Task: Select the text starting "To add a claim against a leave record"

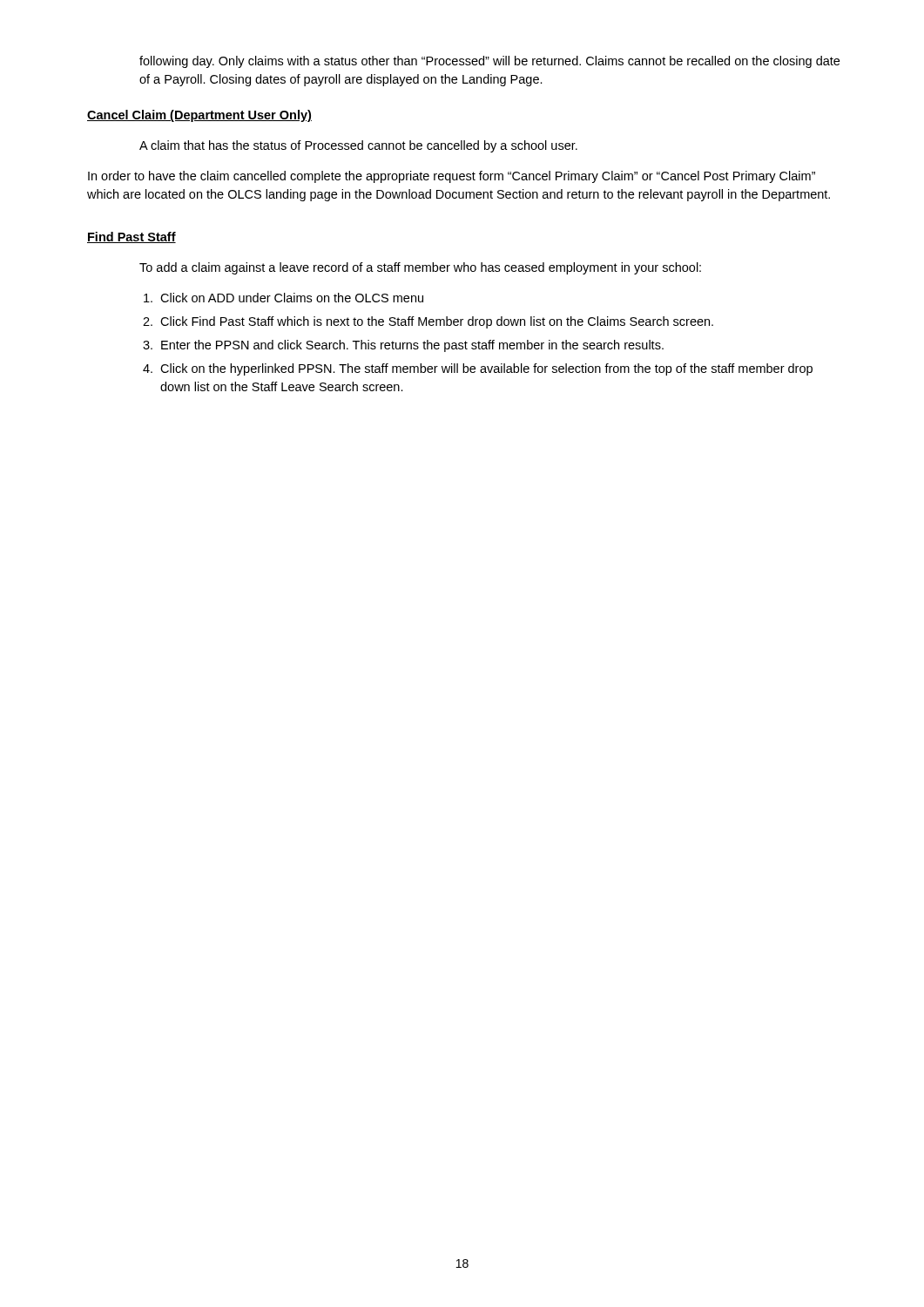Action: click(492, 268)
